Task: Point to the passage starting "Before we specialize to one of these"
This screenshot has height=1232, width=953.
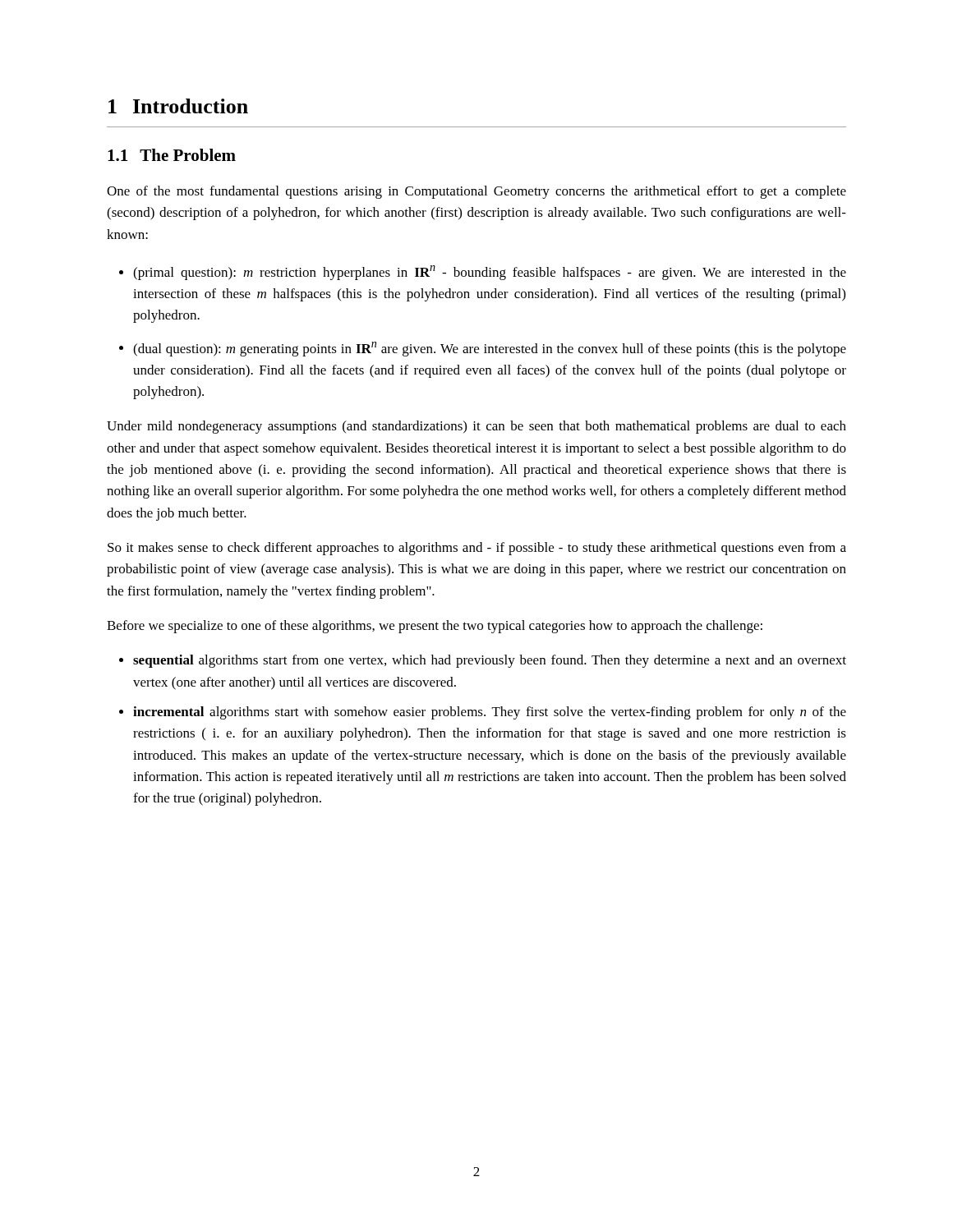Action: 476,626
